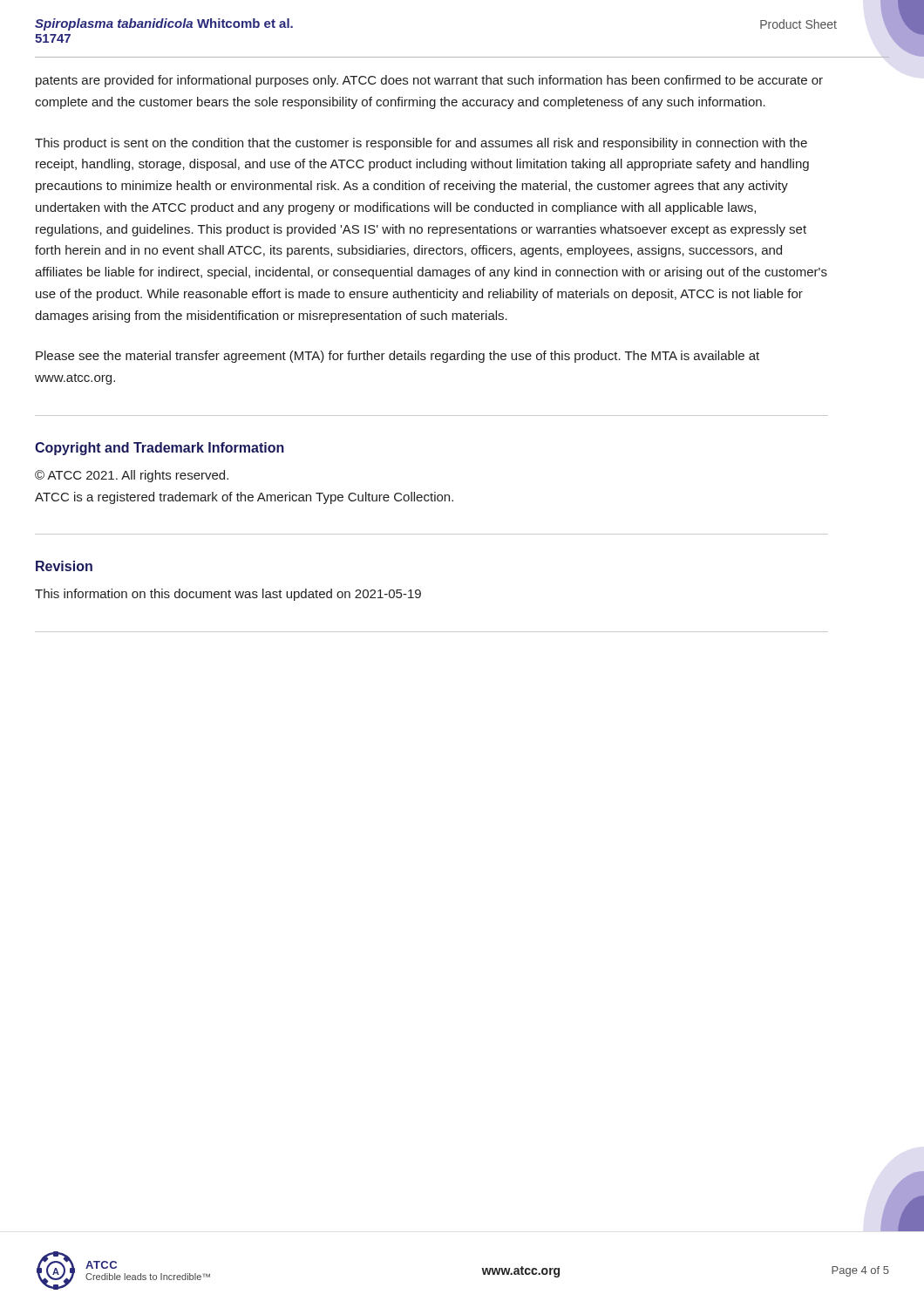Navigate to the passage starting "Copyright and Trademark Information"
Image resolution: width=924 pixels, height=1308 pixels.
pyautogui.click(x=160, y=448)
